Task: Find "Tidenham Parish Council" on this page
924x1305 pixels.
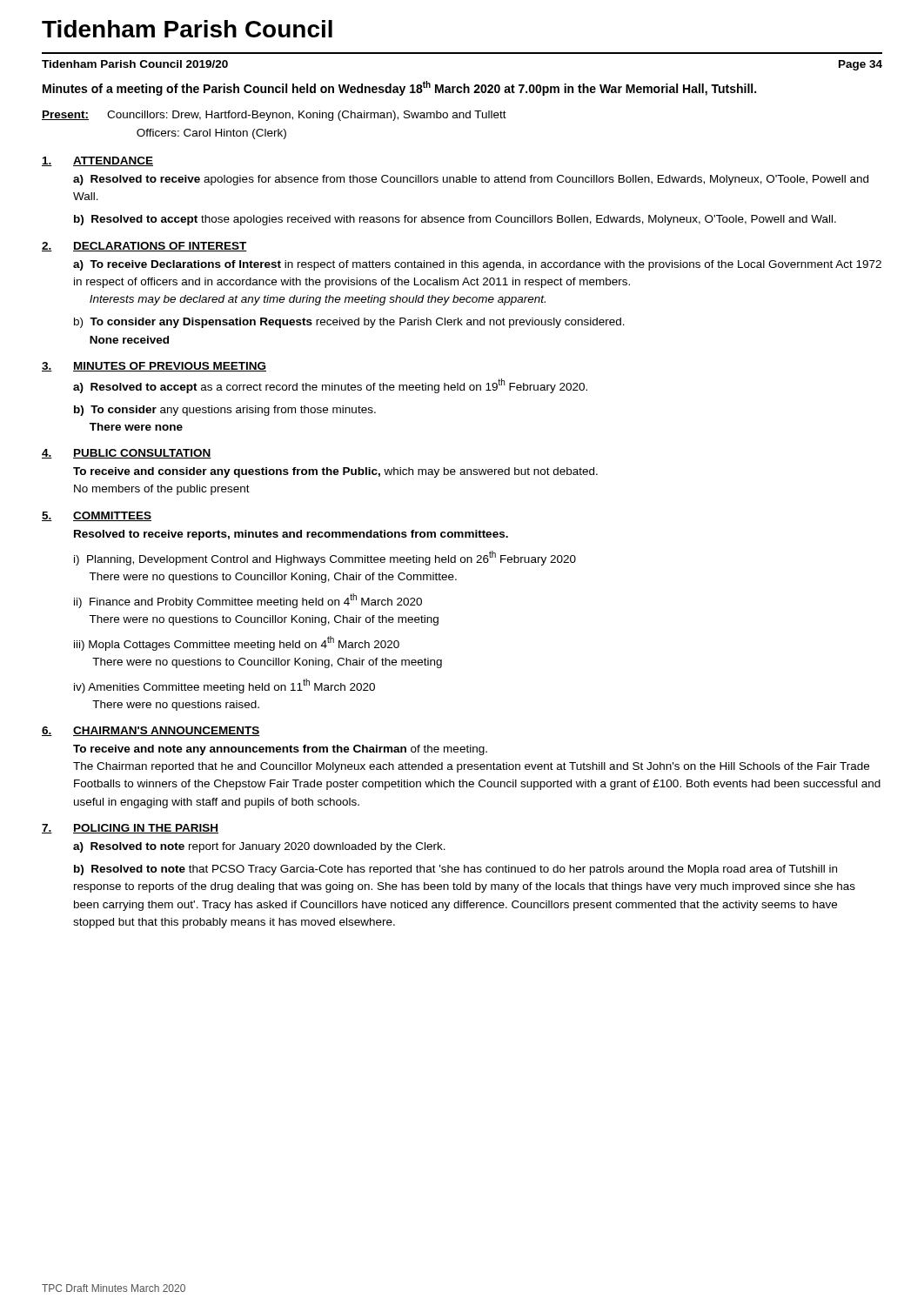Action: (x=187, y=29)
